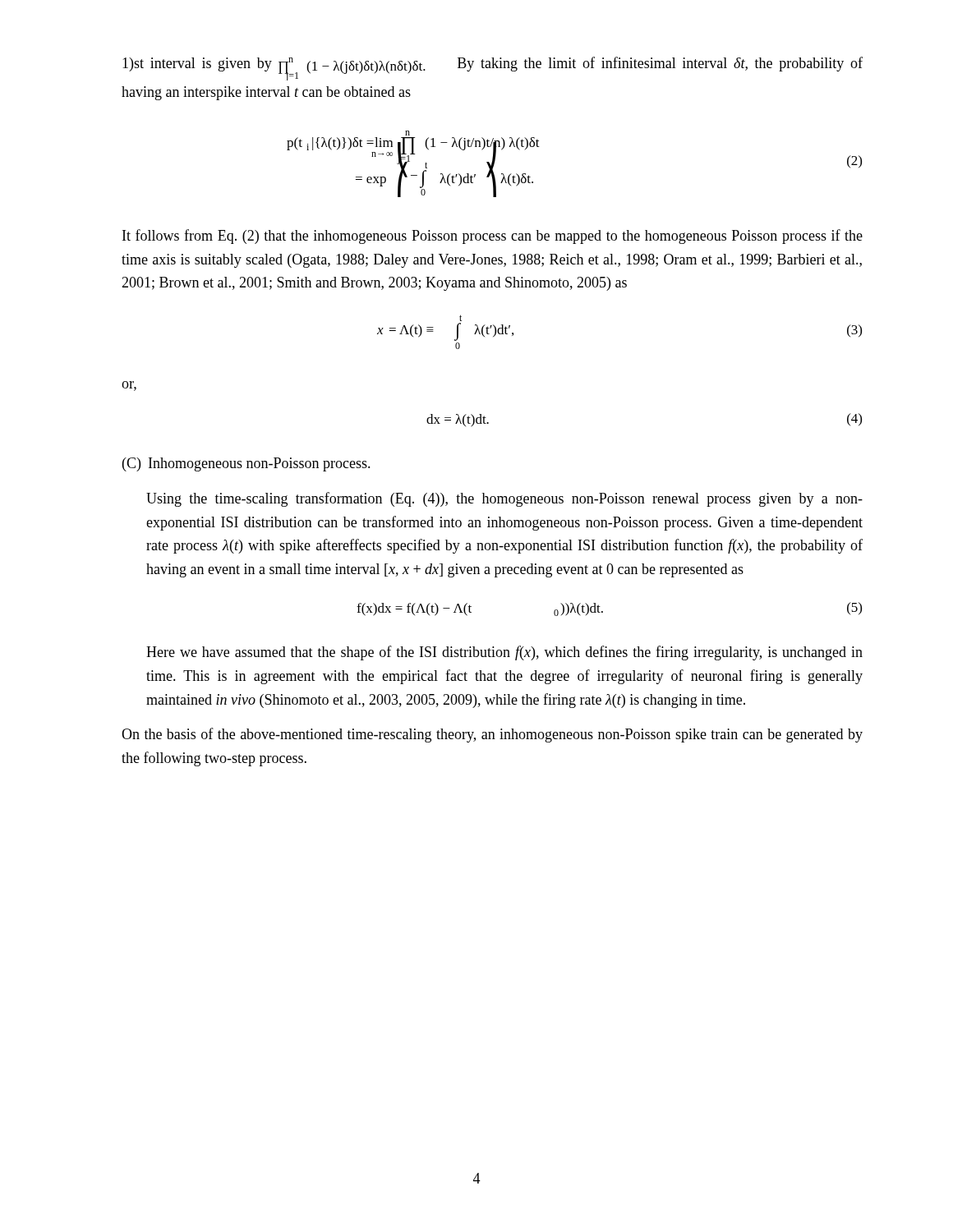Locate the text starting "(C) Inhomogeneous non-Poisson process."
This screenshot has height=1232, width=953.
click(246, 464)
